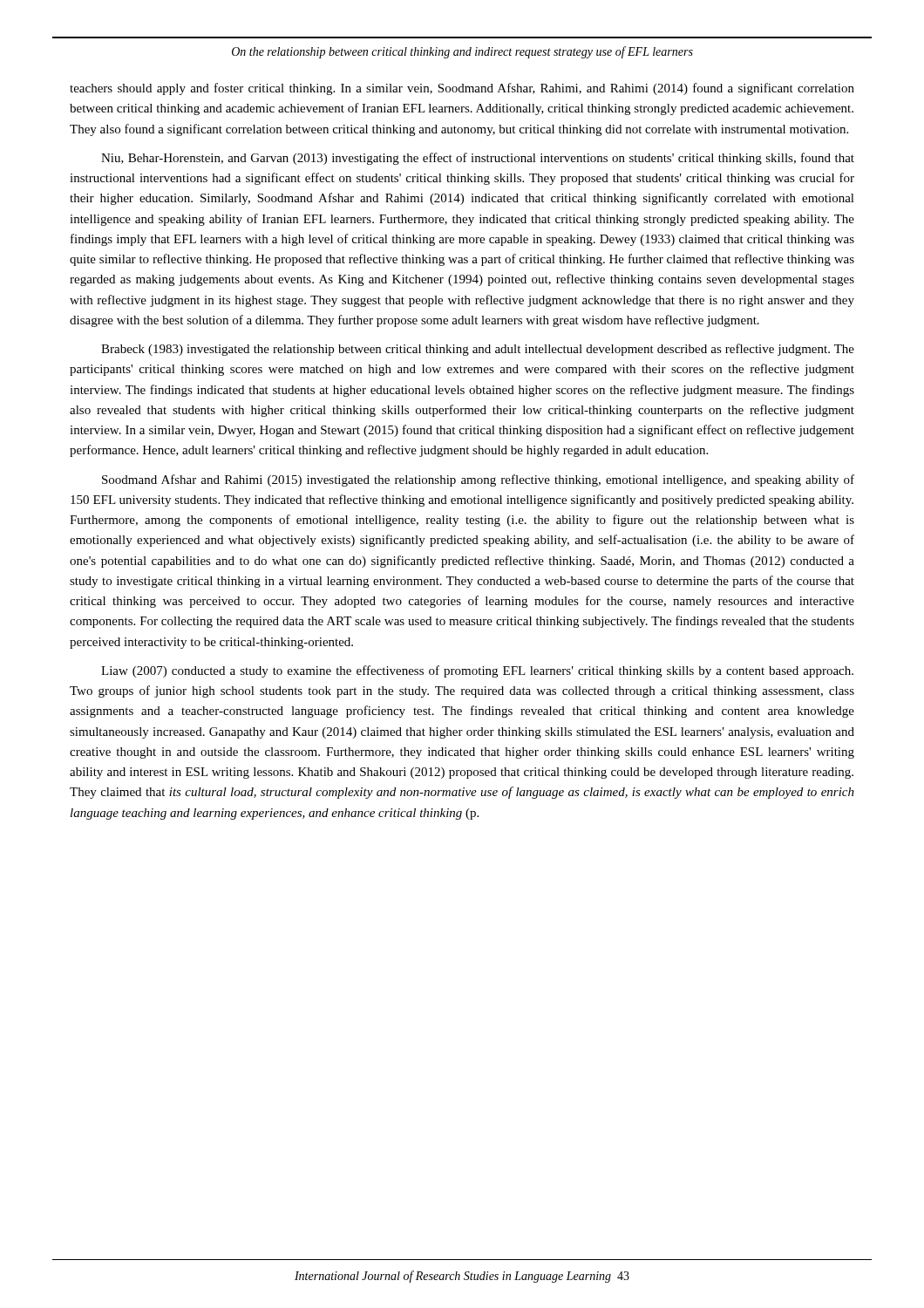Point to the element starting "Brabeck (1983) investigated the relationship"
Viewport: 924px width, 1308px height.
(x=462, y=400)
